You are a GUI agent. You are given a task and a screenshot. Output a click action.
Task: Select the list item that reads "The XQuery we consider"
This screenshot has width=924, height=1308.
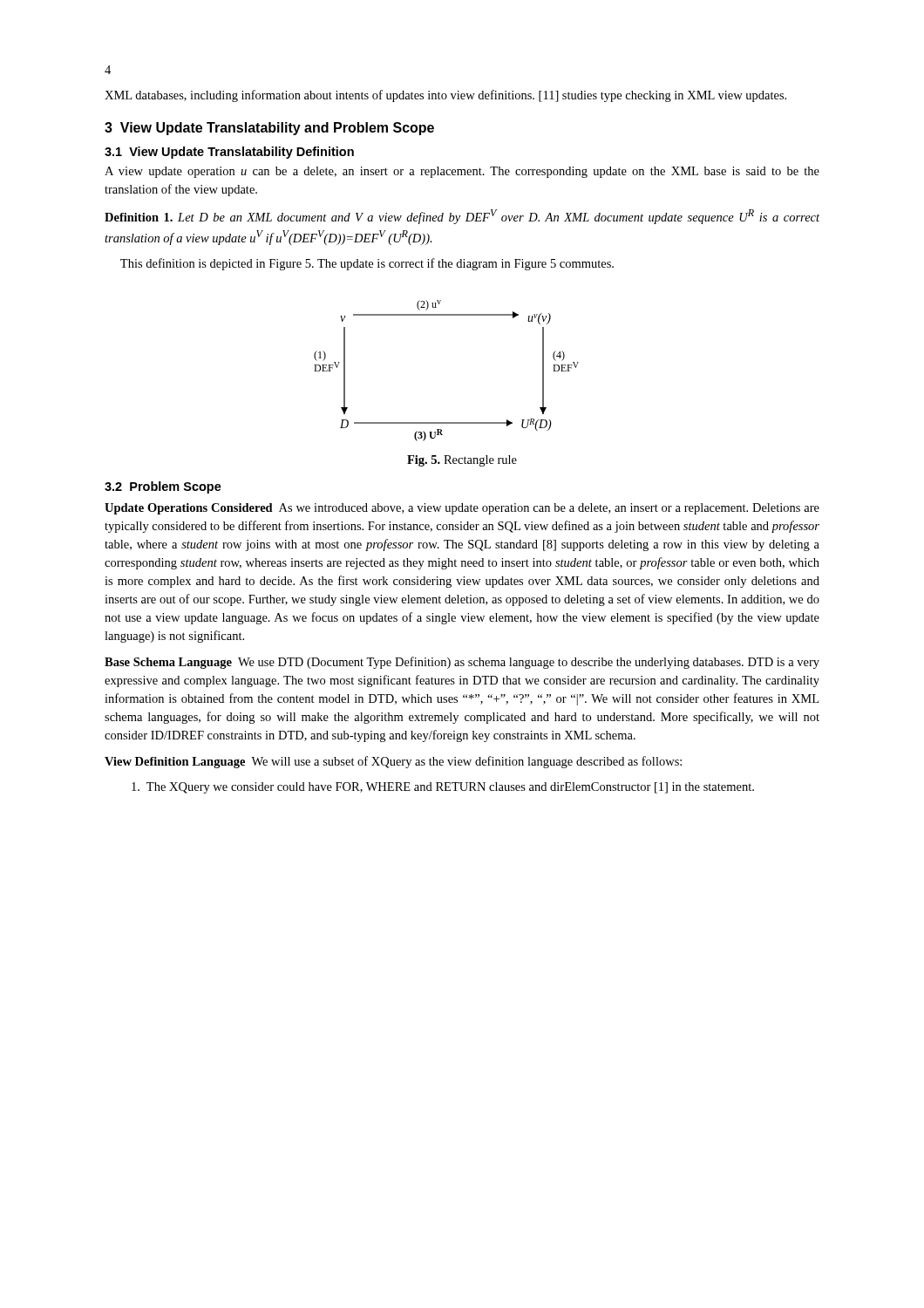point(443,787)
